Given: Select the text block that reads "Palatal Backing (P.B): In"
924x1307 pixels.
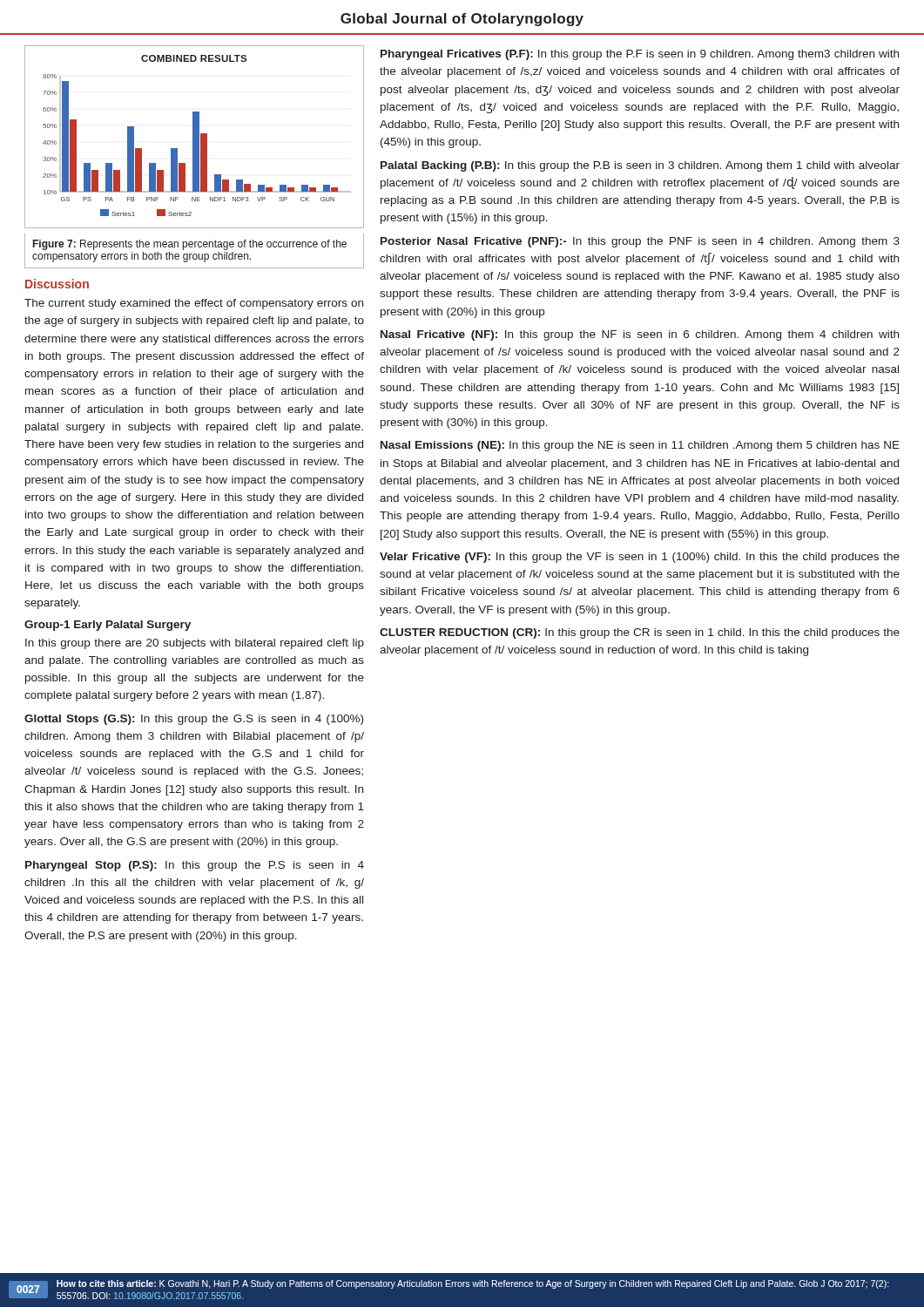Looking at the screenshot, I should tap(640, 192).
